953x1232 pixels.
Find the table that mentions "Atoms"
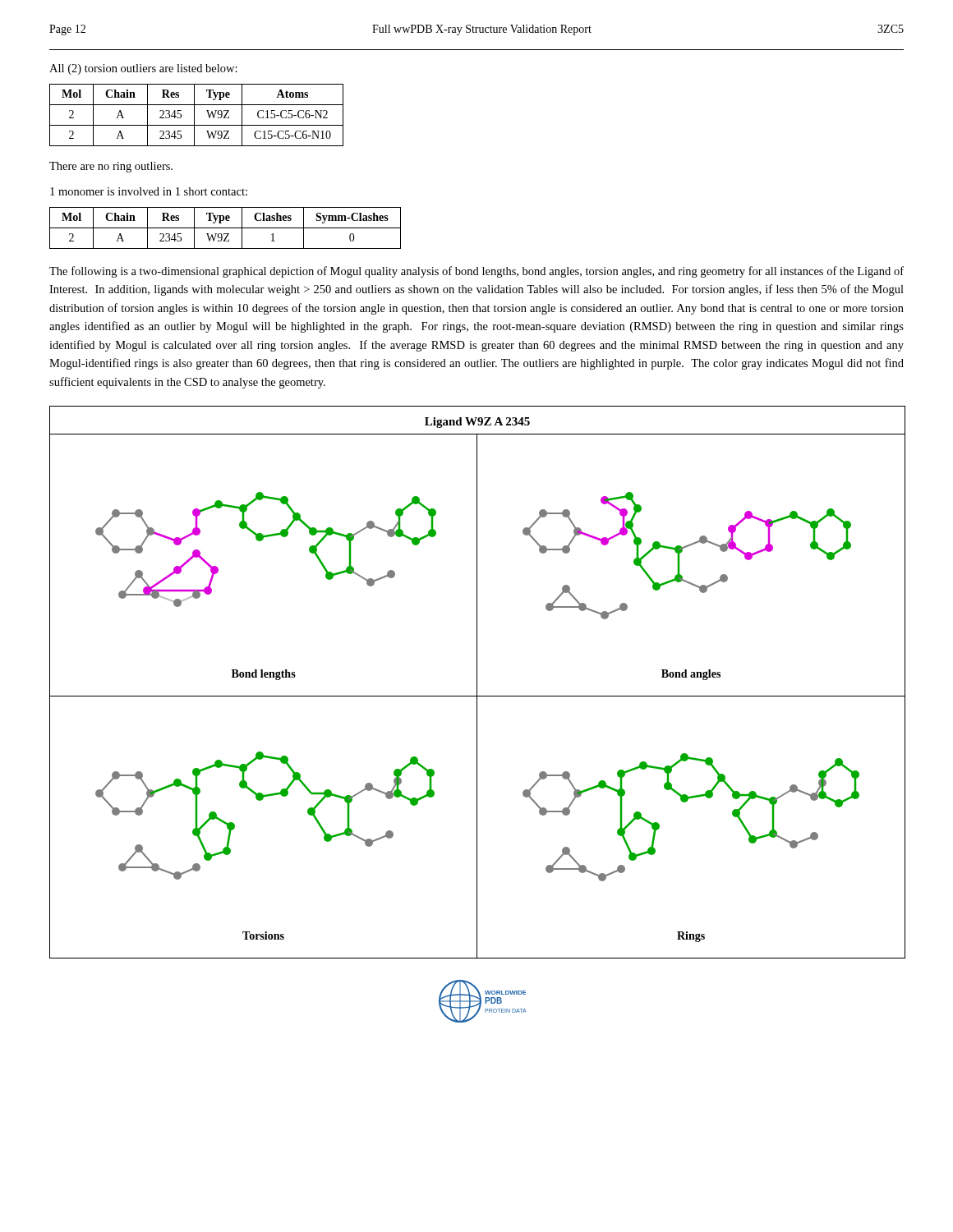[x=476, y=115]
